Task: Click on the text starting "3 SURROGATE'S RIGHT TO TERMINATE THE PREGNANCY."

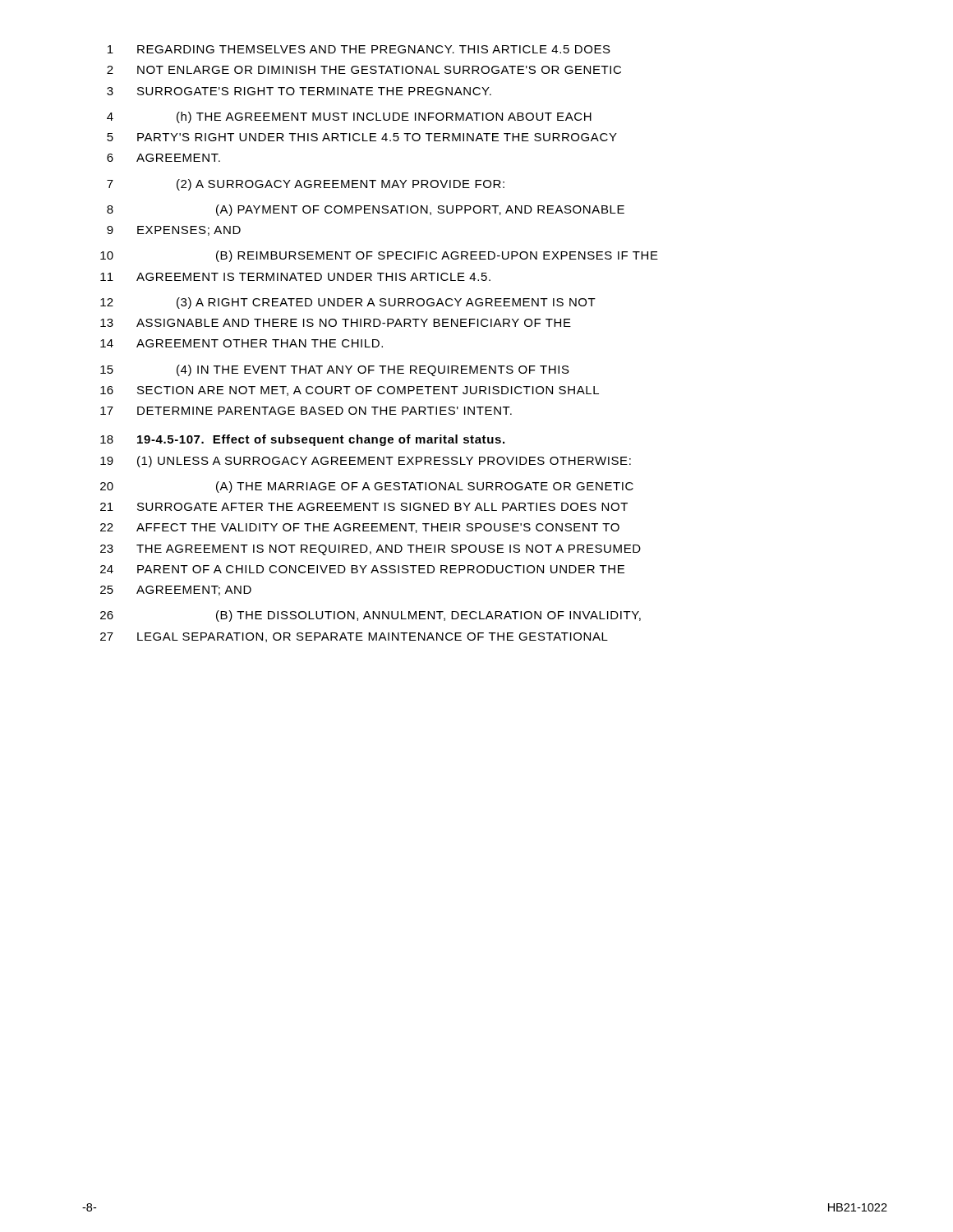Action: [485, 90]
